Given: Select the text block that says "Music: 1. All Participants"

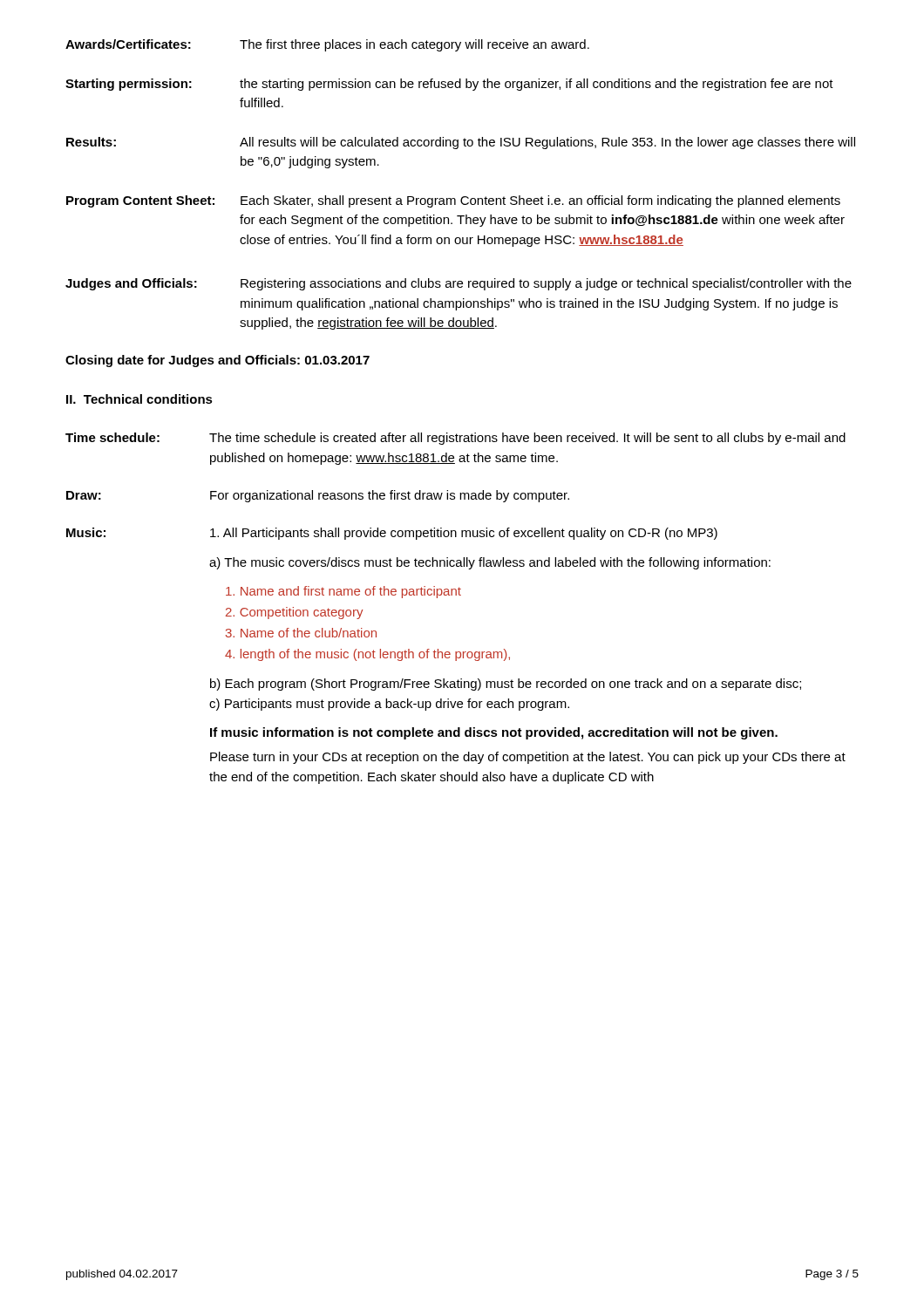Looking at the screenshot, I should (462, 655).
